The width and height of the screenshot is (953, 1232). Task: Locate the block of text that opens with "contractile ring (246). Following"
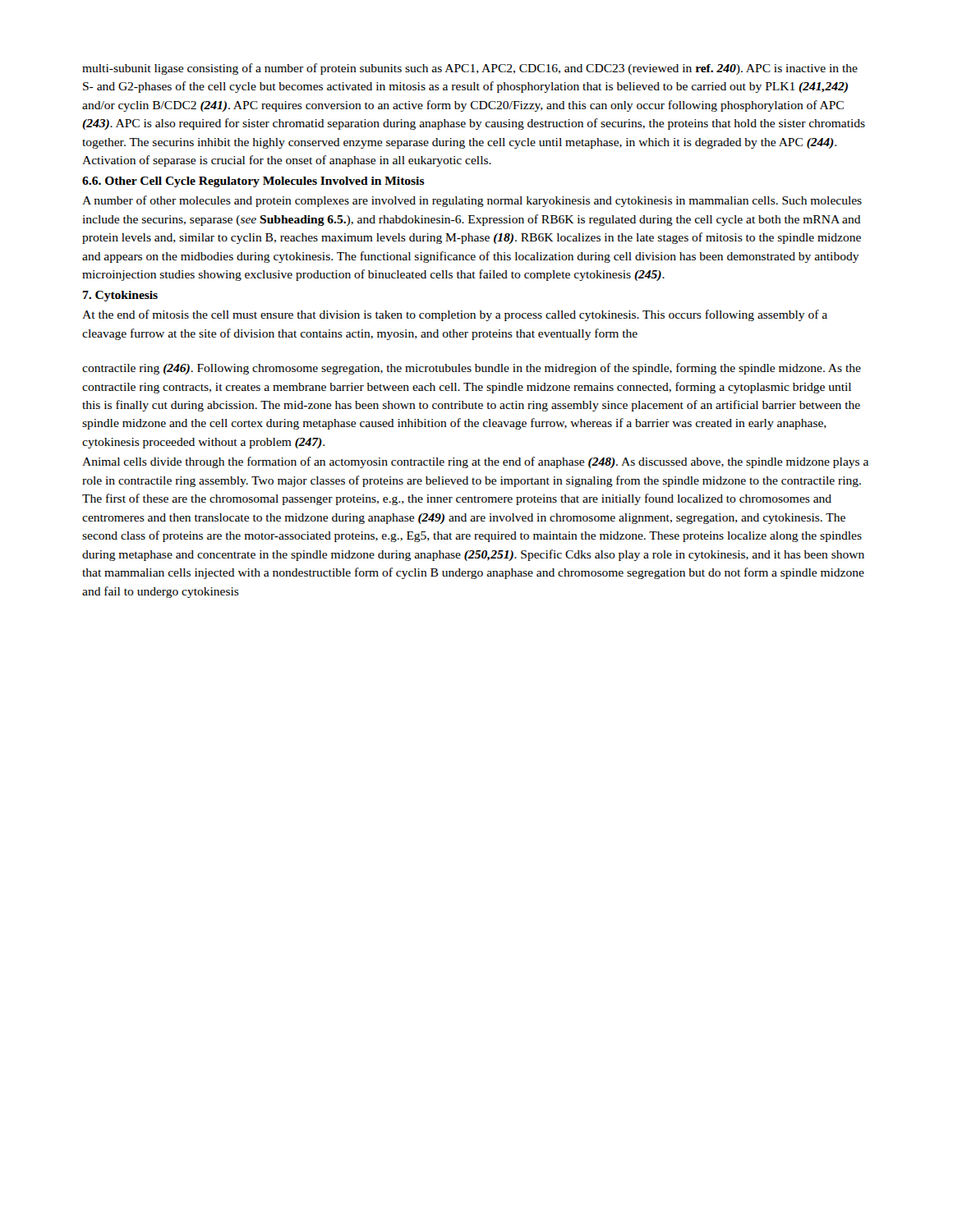pos(476,405)
